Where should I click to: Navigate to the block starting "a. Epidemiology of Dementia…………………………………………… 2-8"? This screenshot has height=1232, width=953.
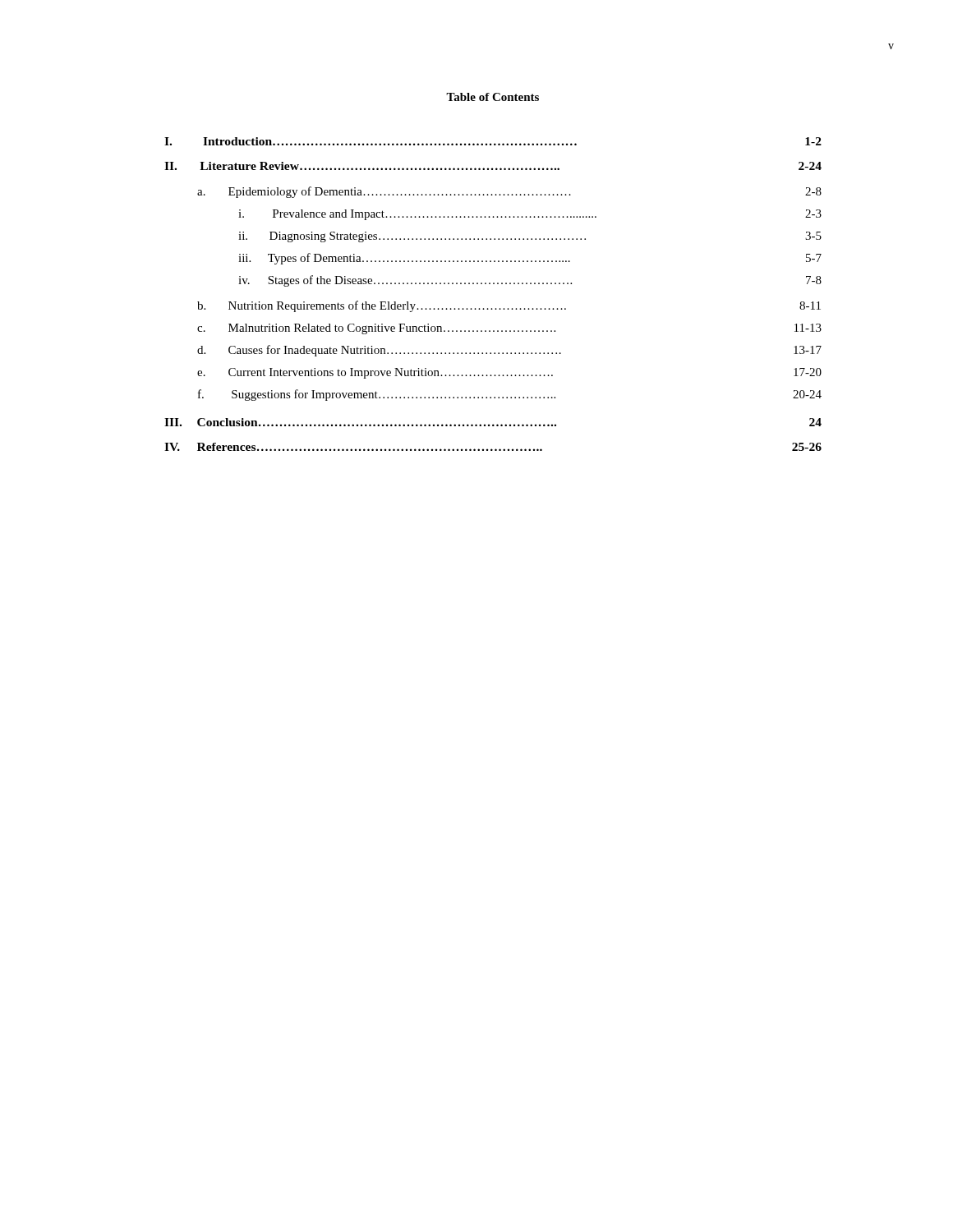(x=509, y=192)
